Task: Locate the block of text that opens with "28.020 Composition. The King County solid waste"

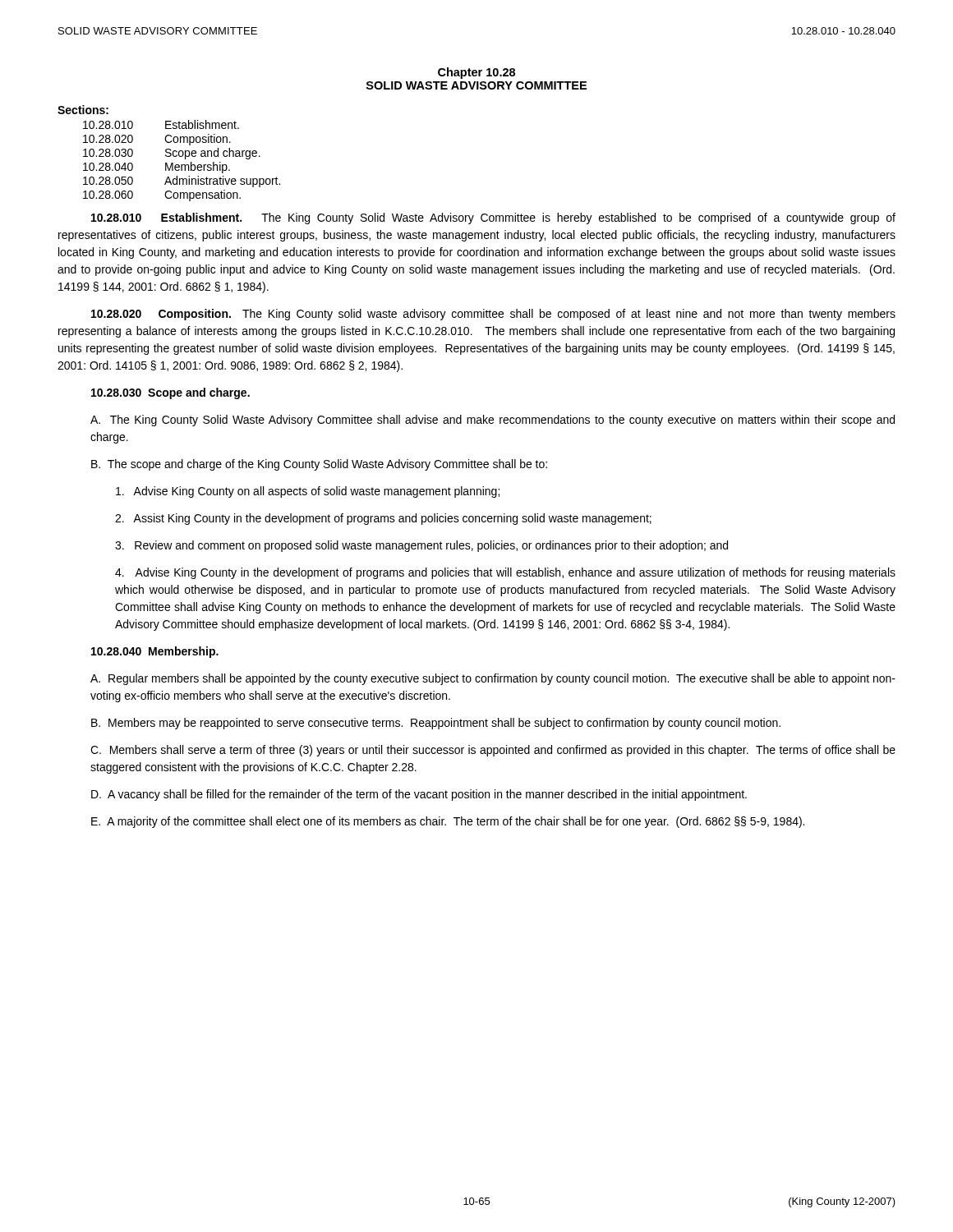Action: [476, 340]
